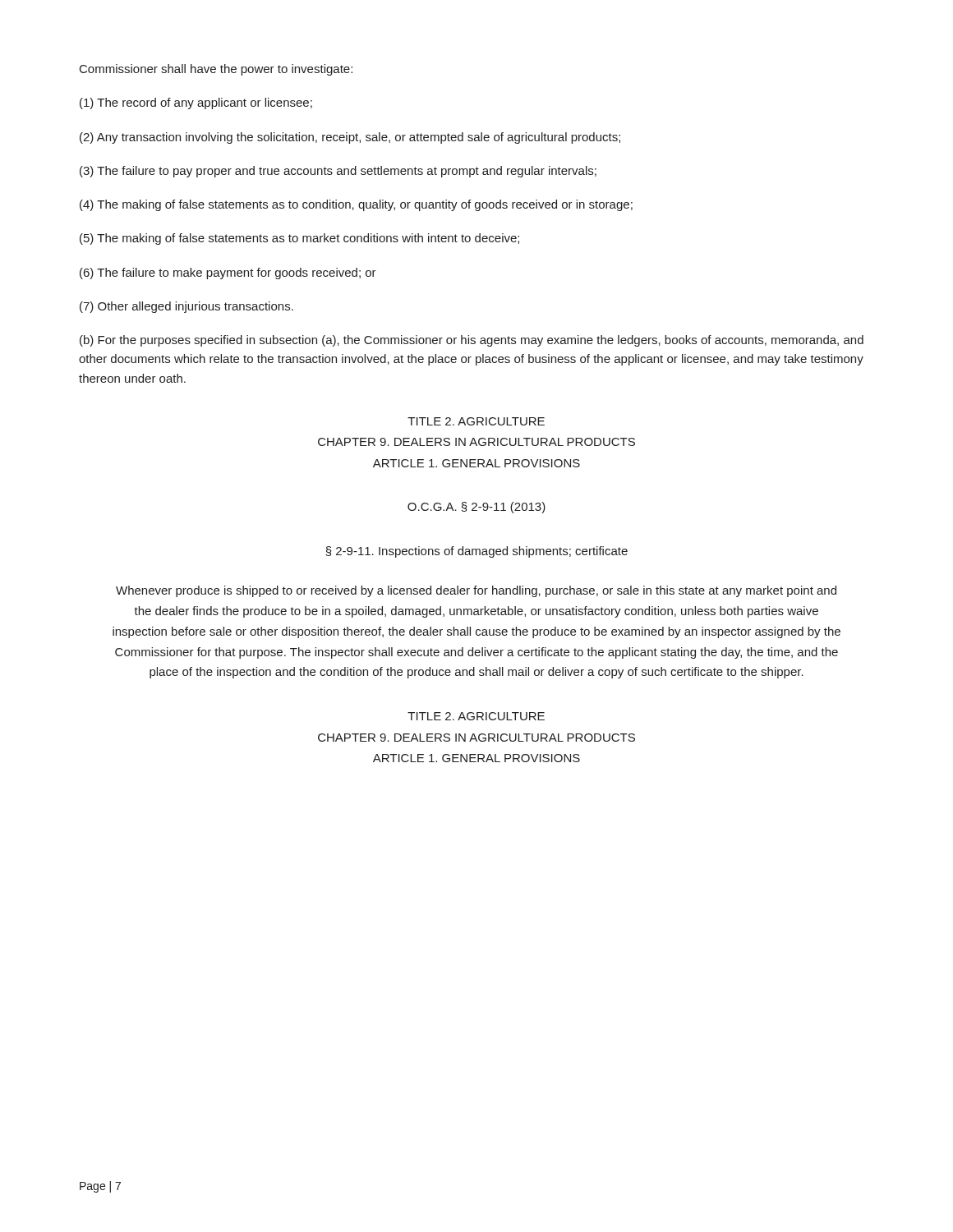Screen dimensions: 1232x953
Task: Locate the text block containing "Whenever produce is shipped"
Action: pos(476,631)
